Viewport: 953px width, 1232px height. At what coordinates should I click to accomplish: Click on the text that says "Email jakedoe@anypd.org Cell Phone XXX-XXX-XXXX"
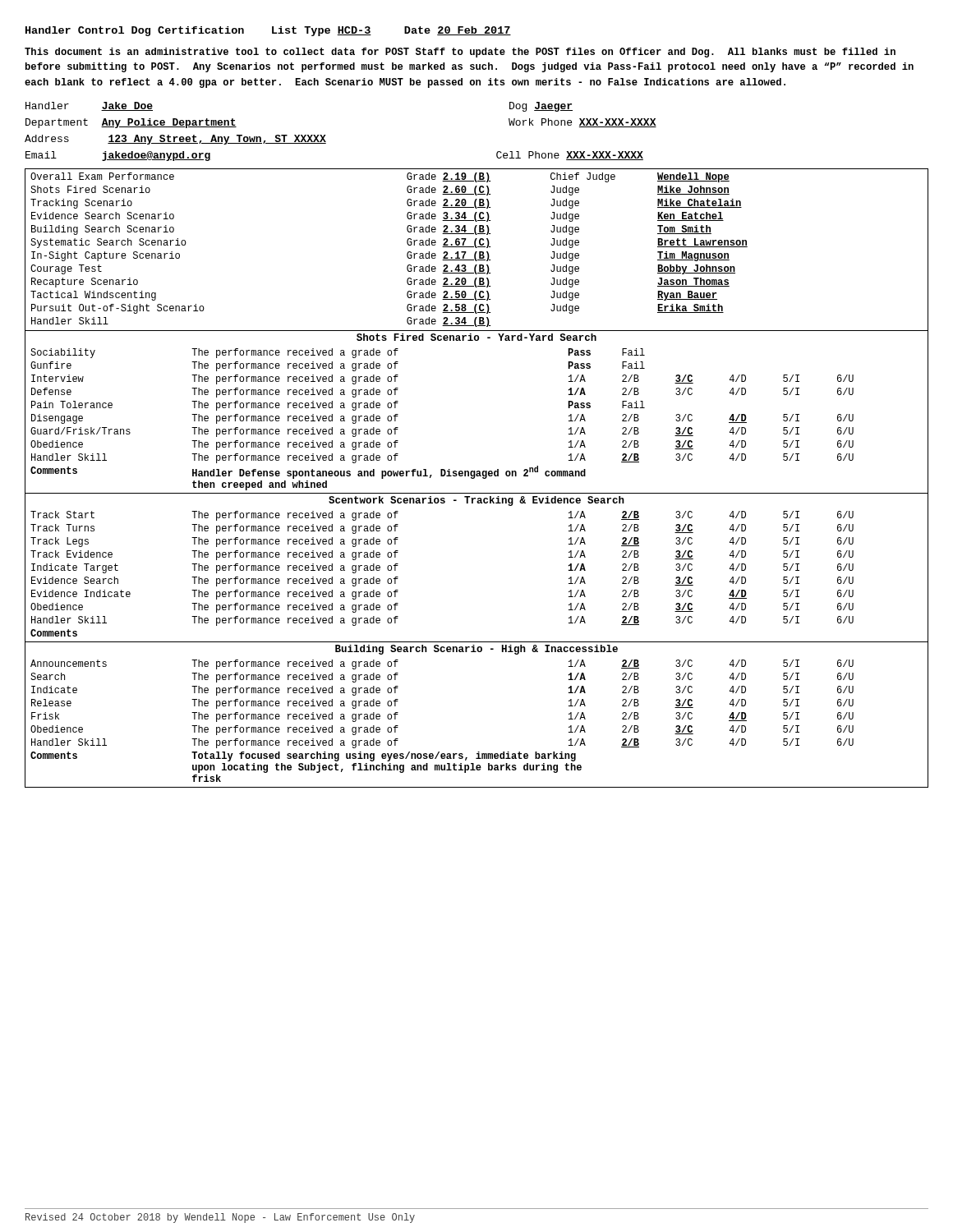click(x=41, y=156)
